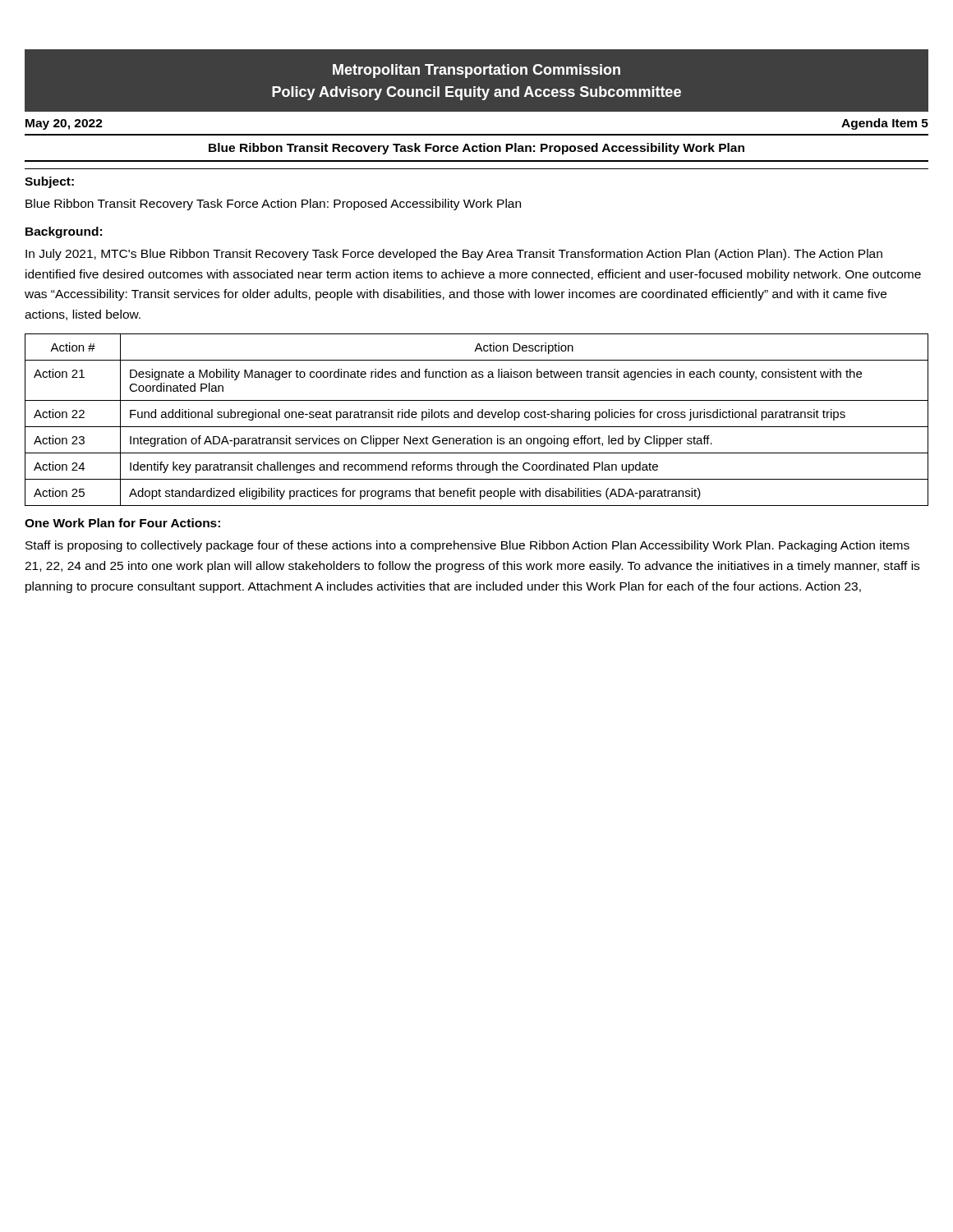Find the block on this page that starts "Staff is proposing to collectively package"
This screenshot has width=953, height=1232.
pos(472,565)
